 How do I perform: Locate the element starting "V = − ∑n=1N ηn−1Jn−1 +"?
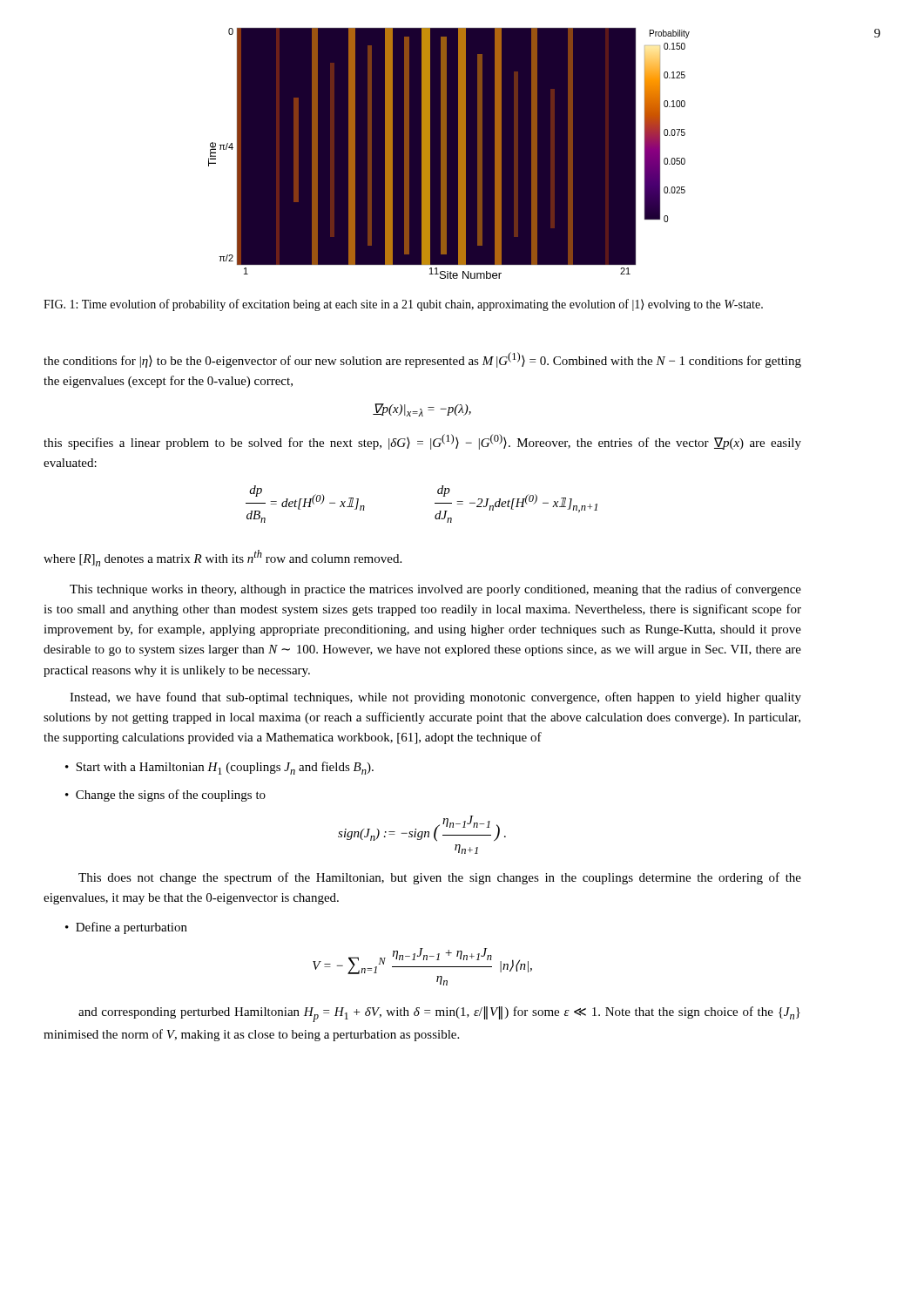pos(422,967)
